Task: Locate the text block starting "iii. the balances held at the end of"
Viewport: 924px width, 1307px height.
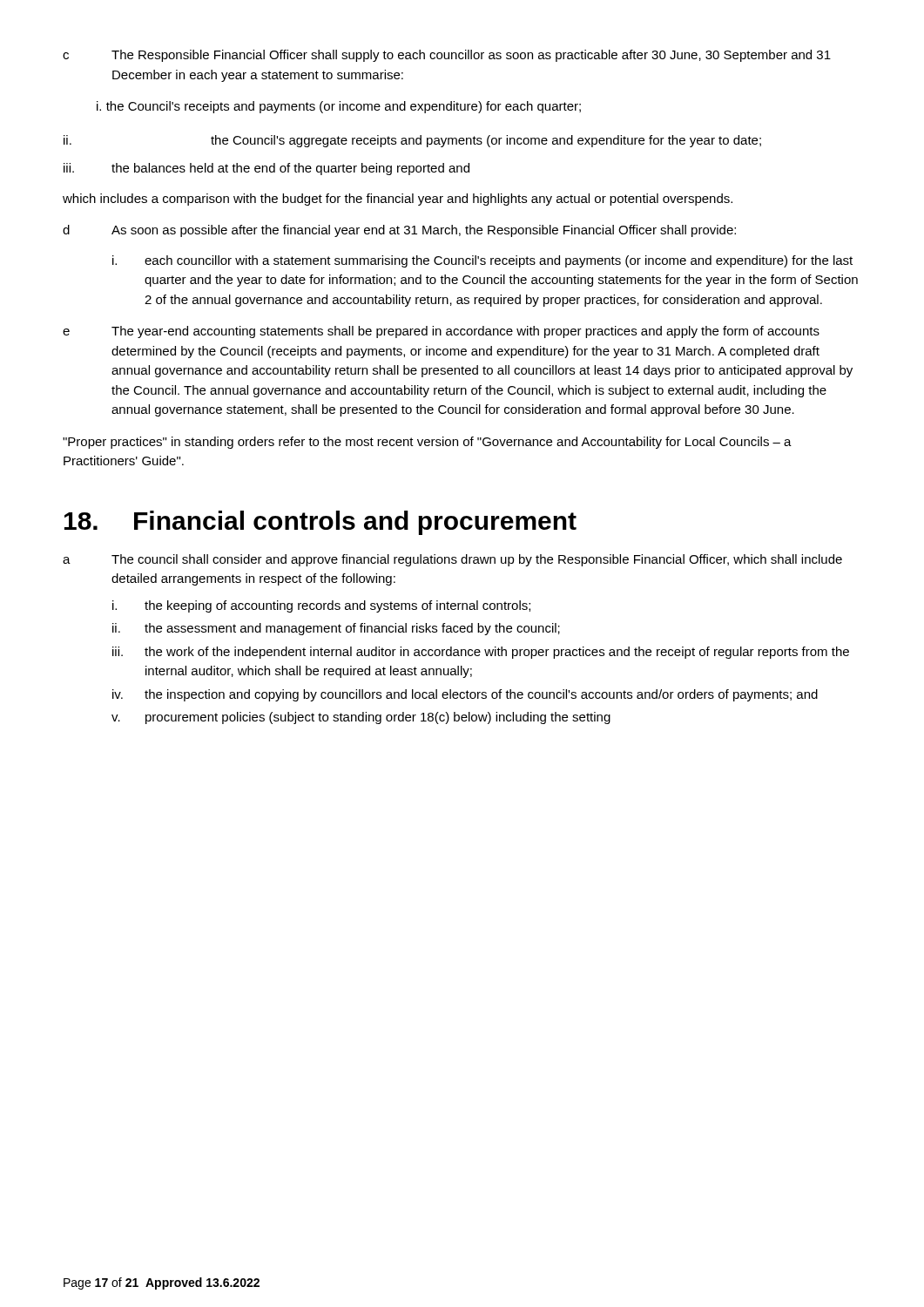Action: [x=266, y=168]
